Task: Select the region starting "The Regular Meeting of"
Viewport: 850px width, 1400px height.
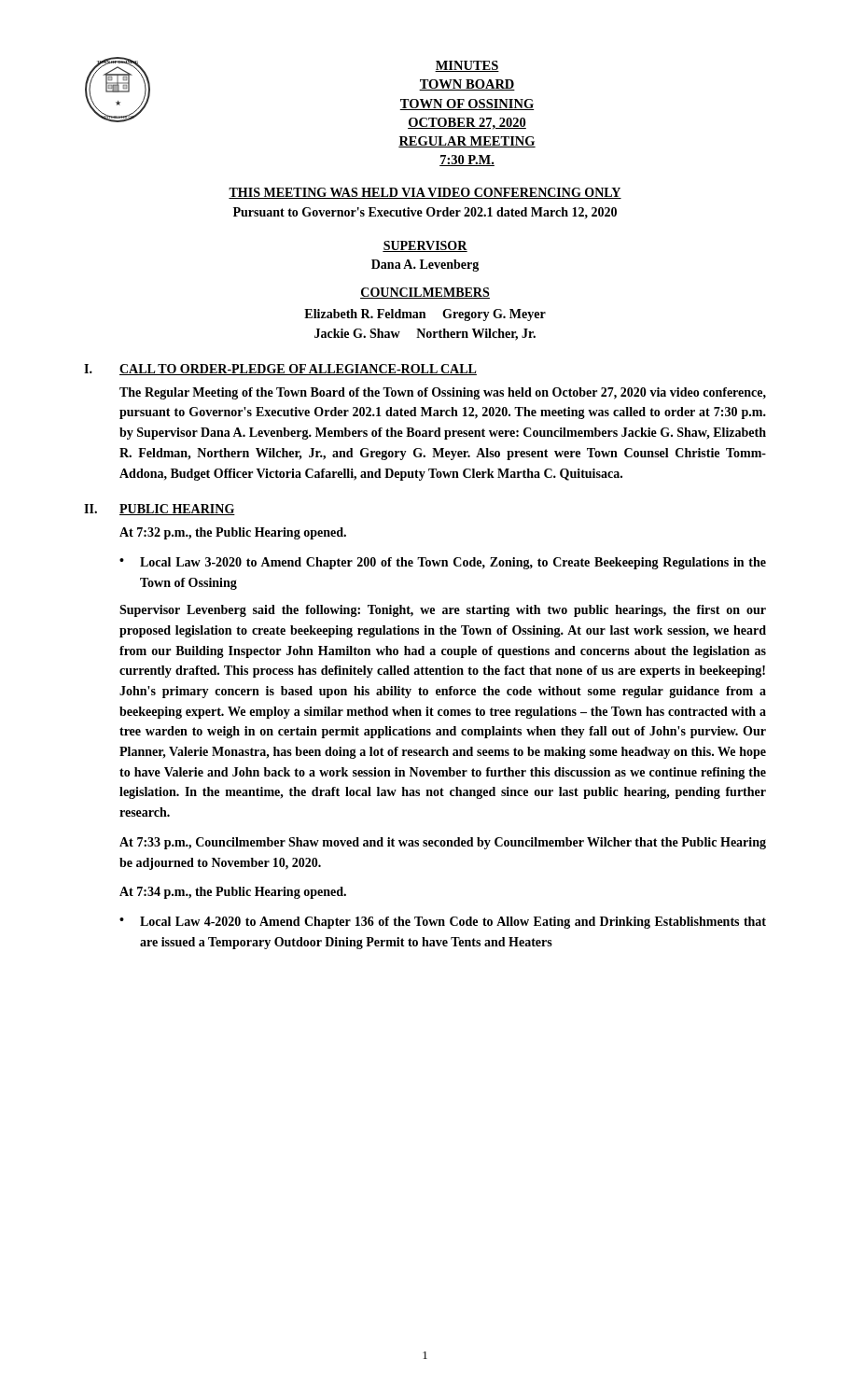Action: pyautogui.click(x=443, y=433)
